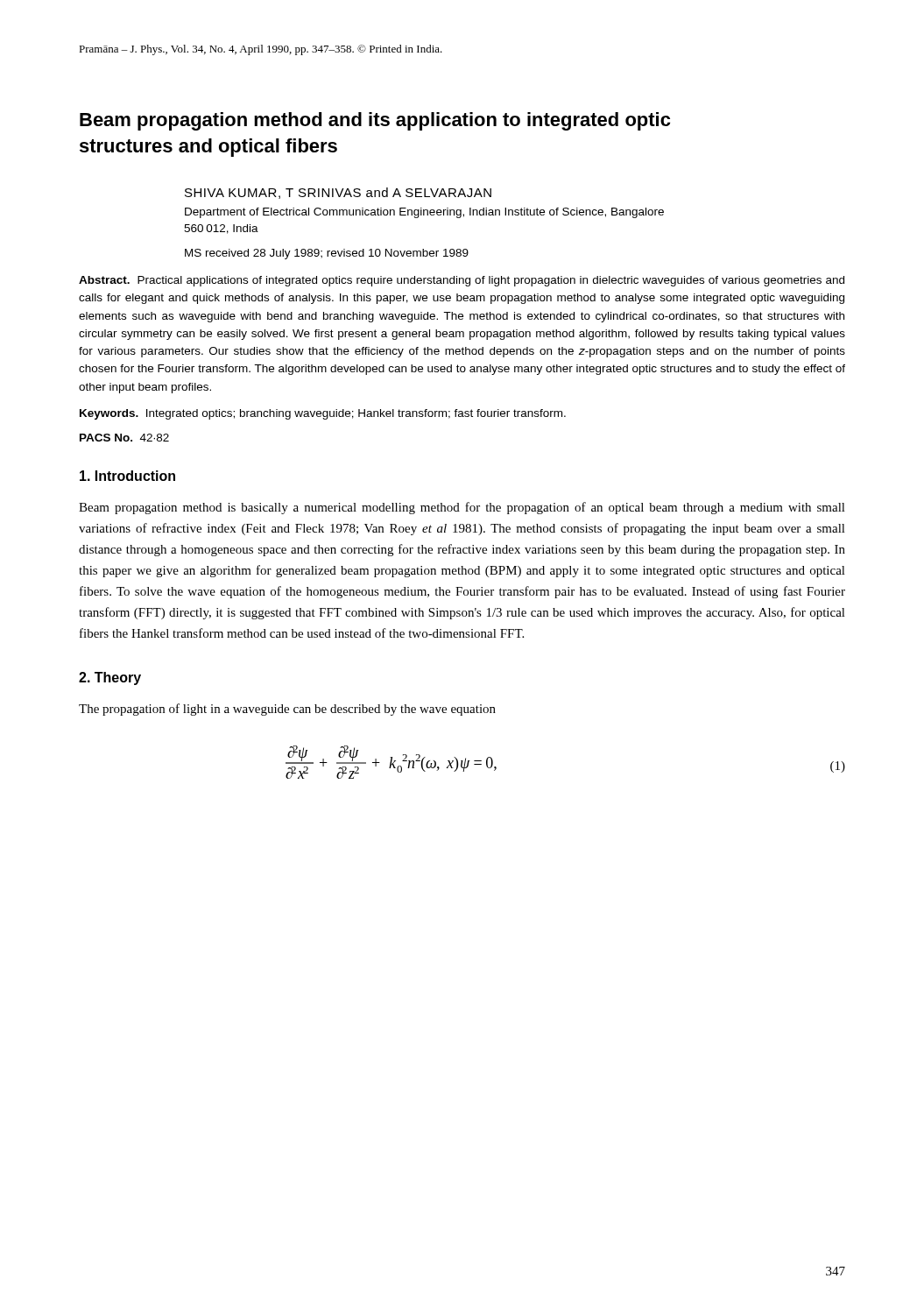Find the text block with the text "MS received 28"
Screen dimensions: 1314x924
point(326,253)
